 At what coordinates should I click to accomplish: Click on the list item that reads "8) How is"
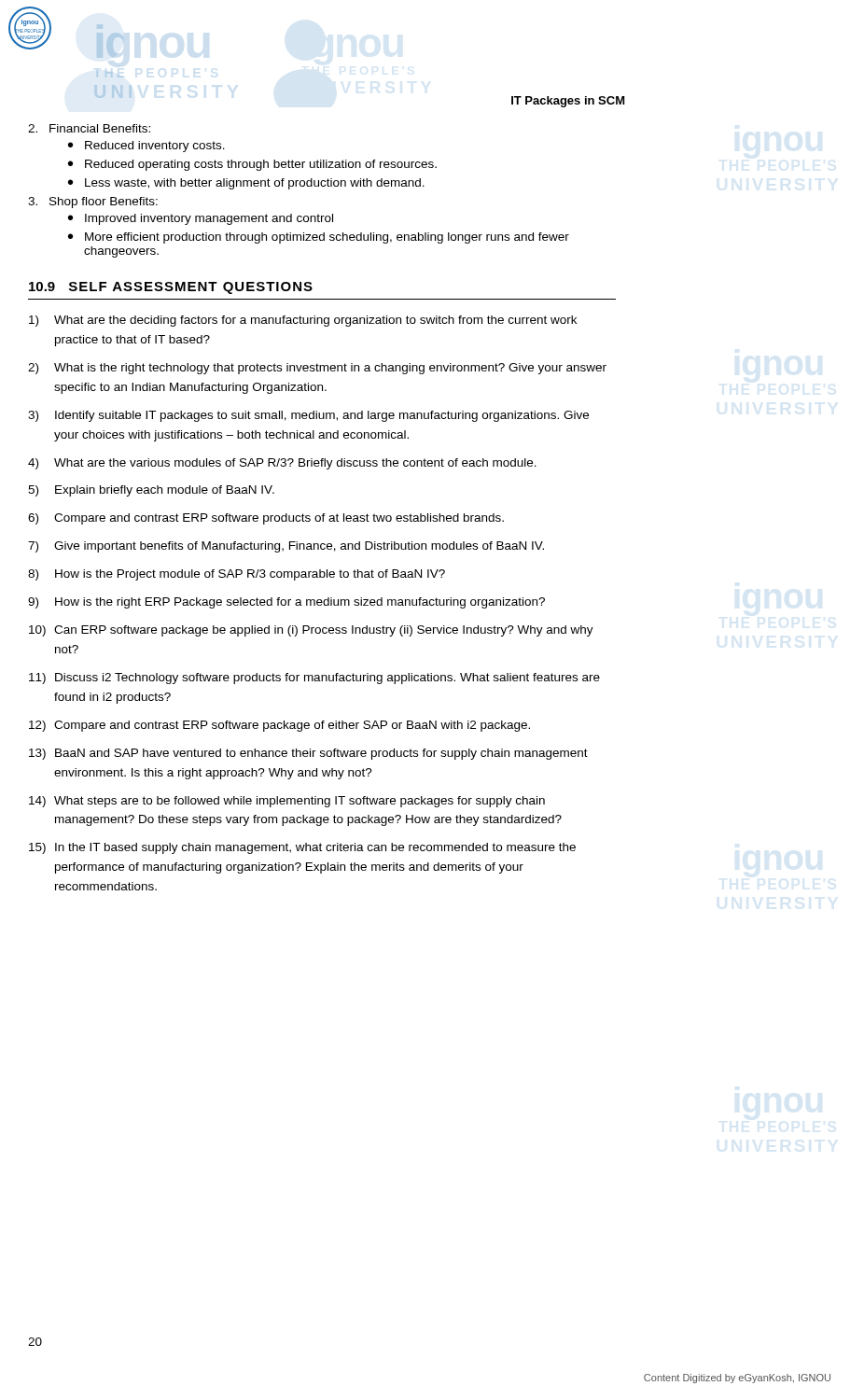(x=237, y=575)
